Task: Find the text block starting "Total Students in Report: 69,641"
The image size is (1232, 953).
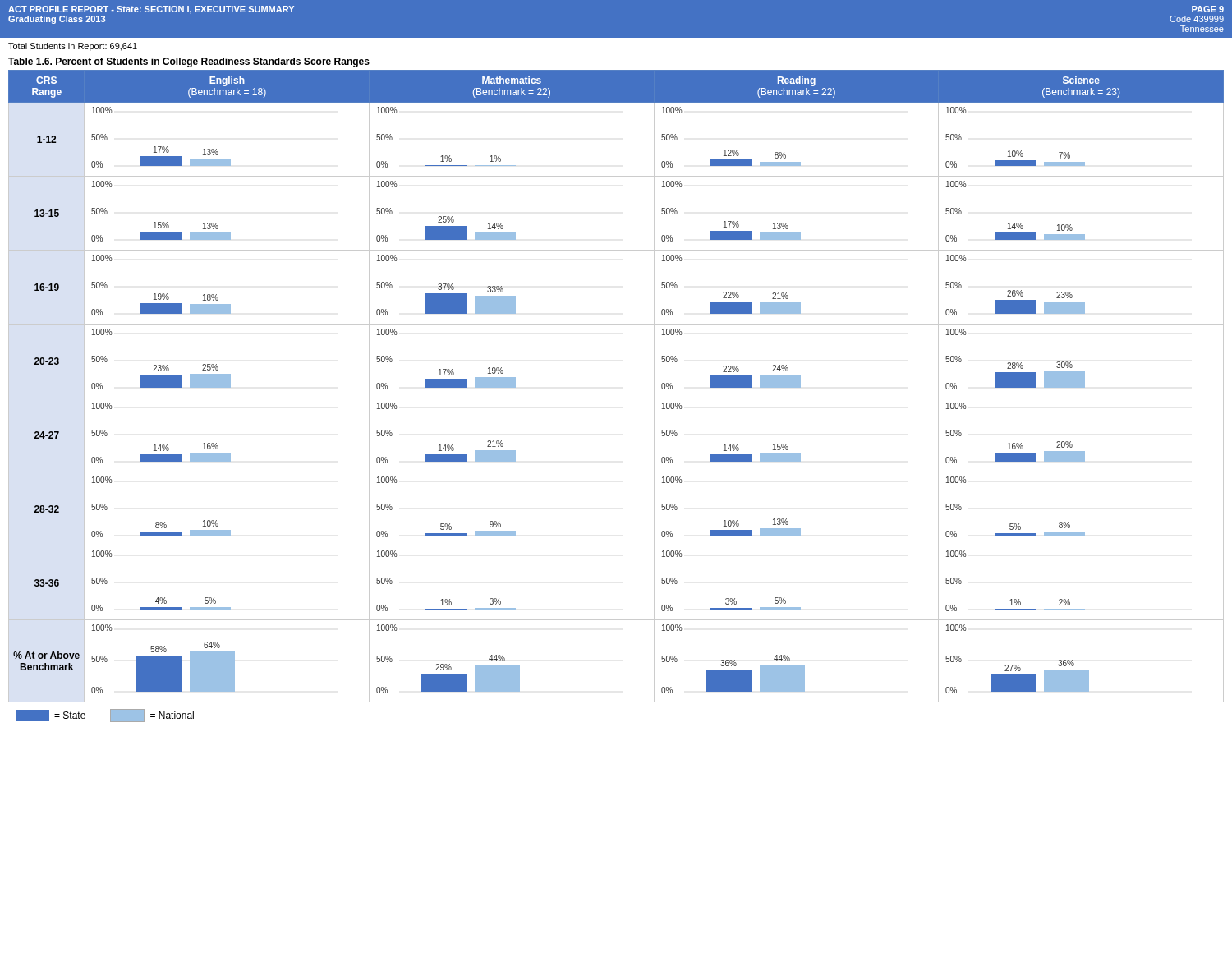Action: click(73, 46)
